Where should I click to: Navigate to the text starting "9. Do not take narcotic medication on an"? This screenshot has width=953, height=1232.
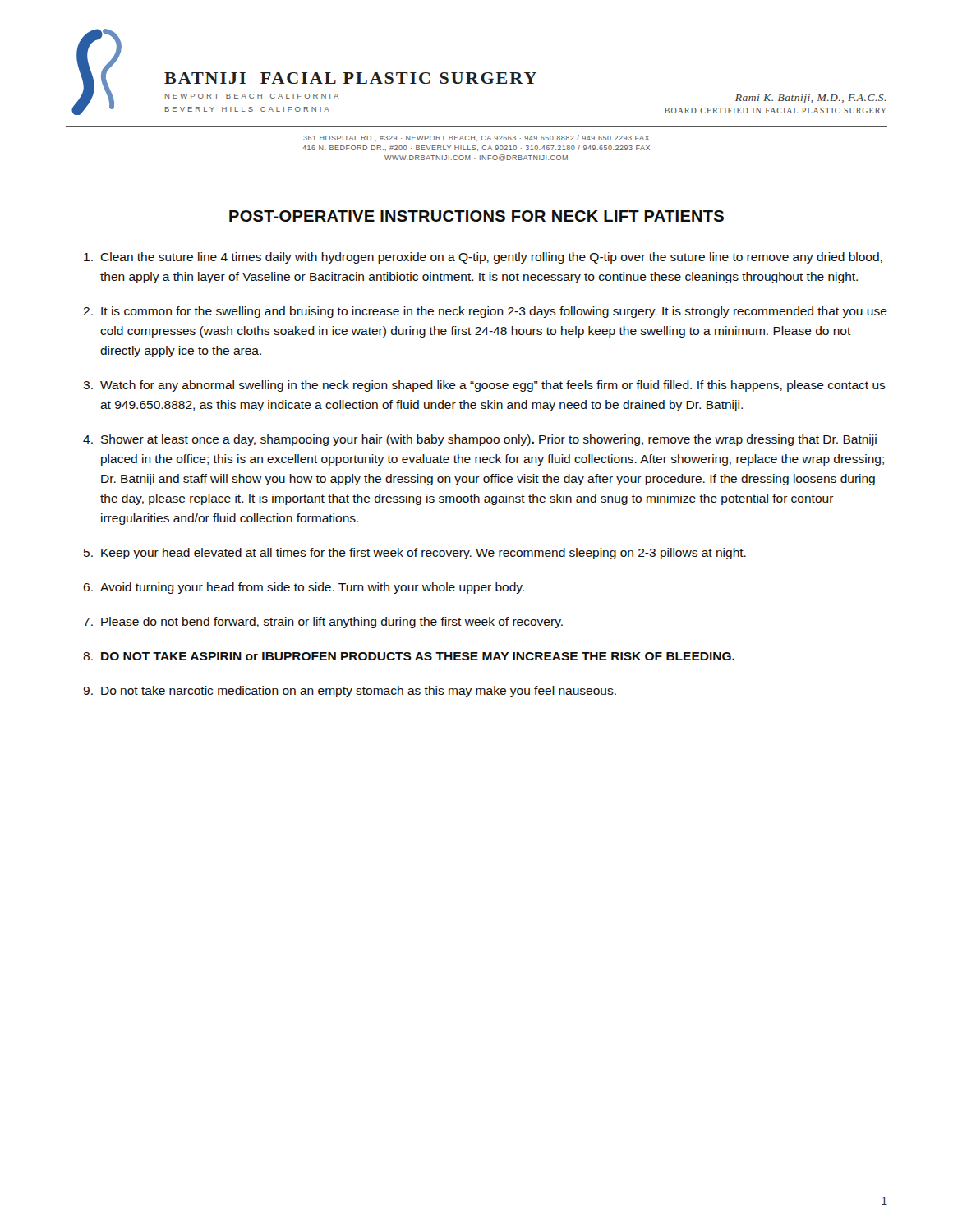(x=476, y=691)
